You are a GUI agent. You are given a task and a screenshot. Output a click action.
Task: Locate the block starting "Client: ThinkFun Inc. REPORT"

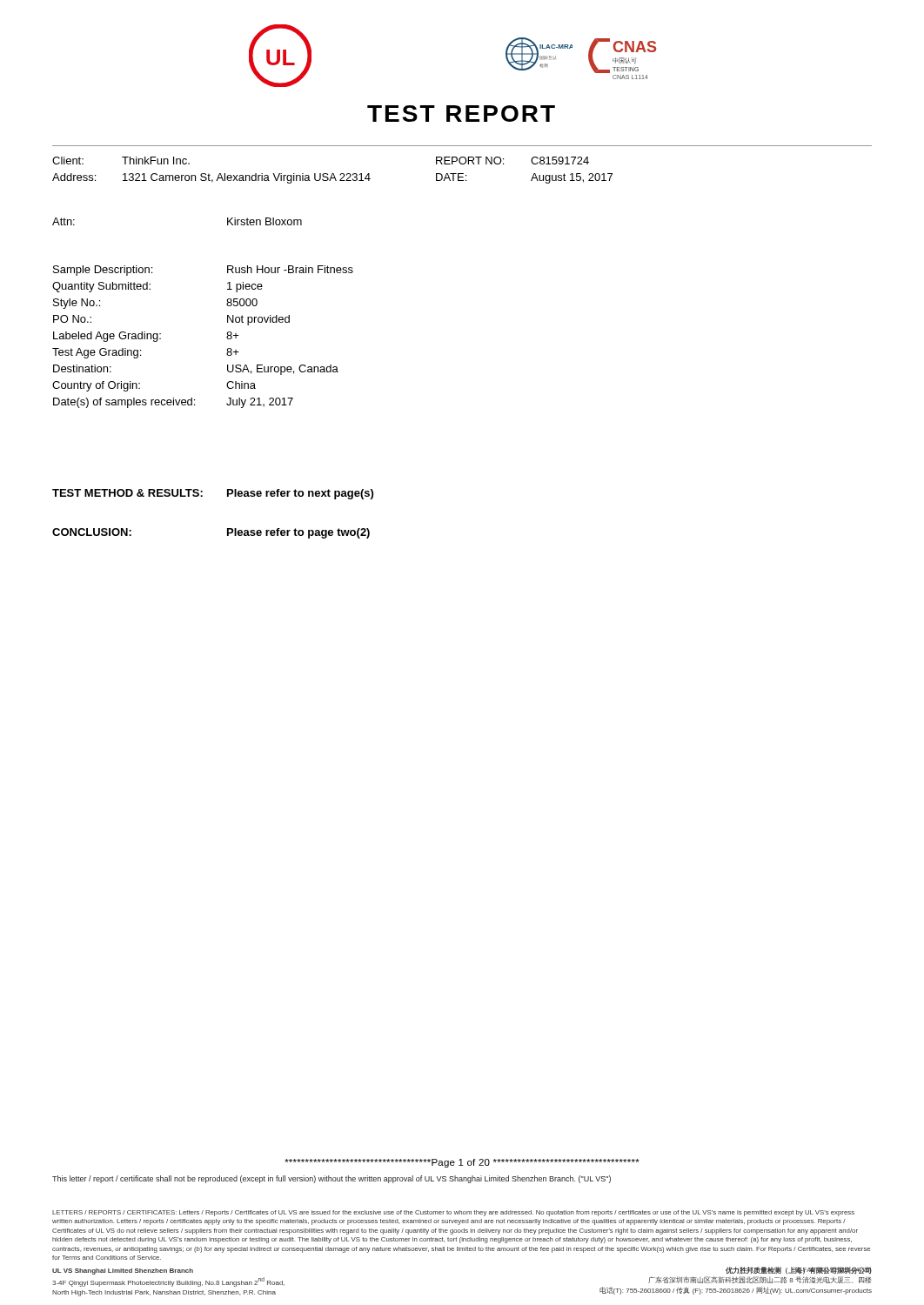tap(462, 169)
